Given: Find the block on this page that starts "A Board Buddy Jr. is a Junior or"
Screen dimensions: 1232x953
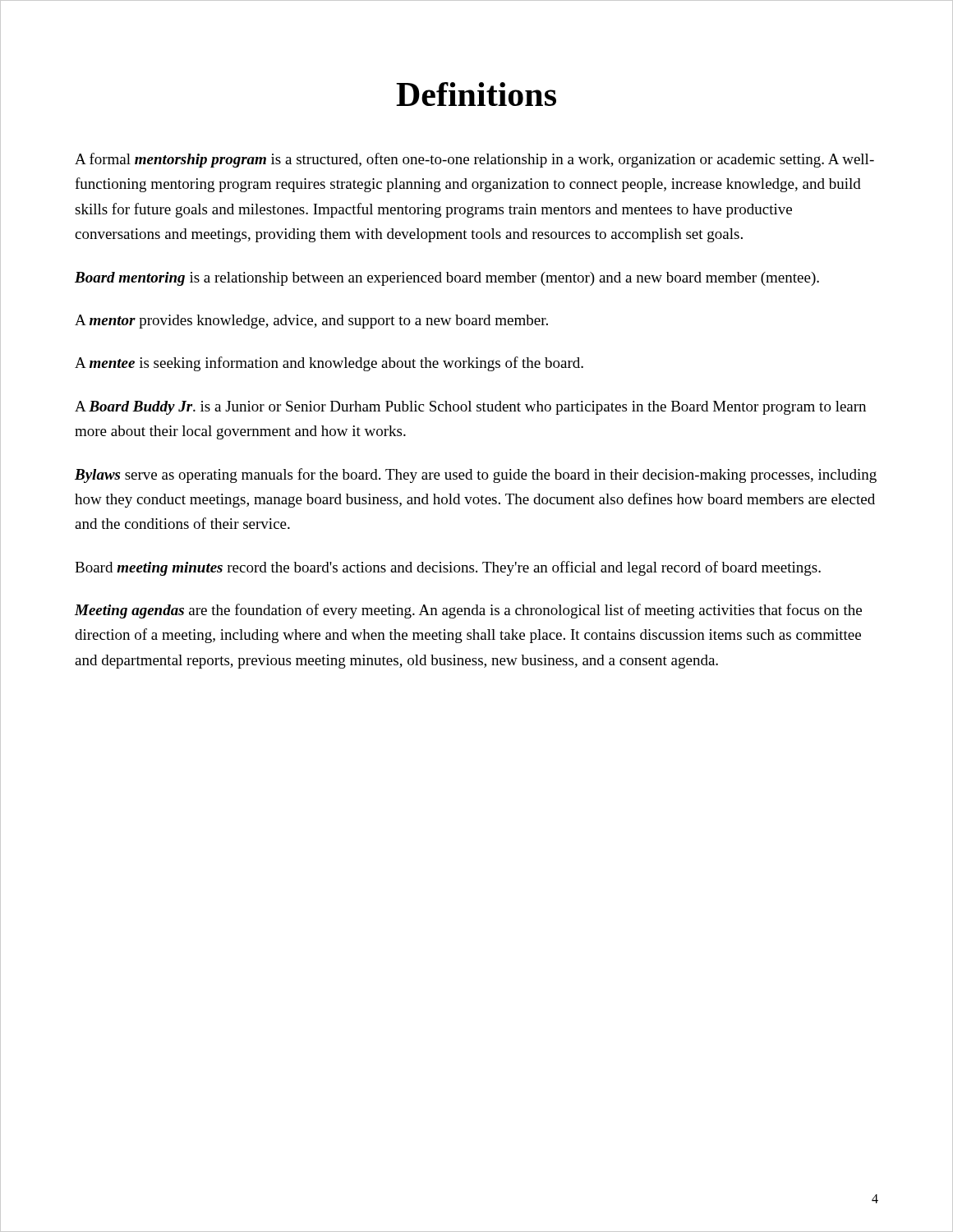Looking at the screenshot, I should tap(471, 418).
